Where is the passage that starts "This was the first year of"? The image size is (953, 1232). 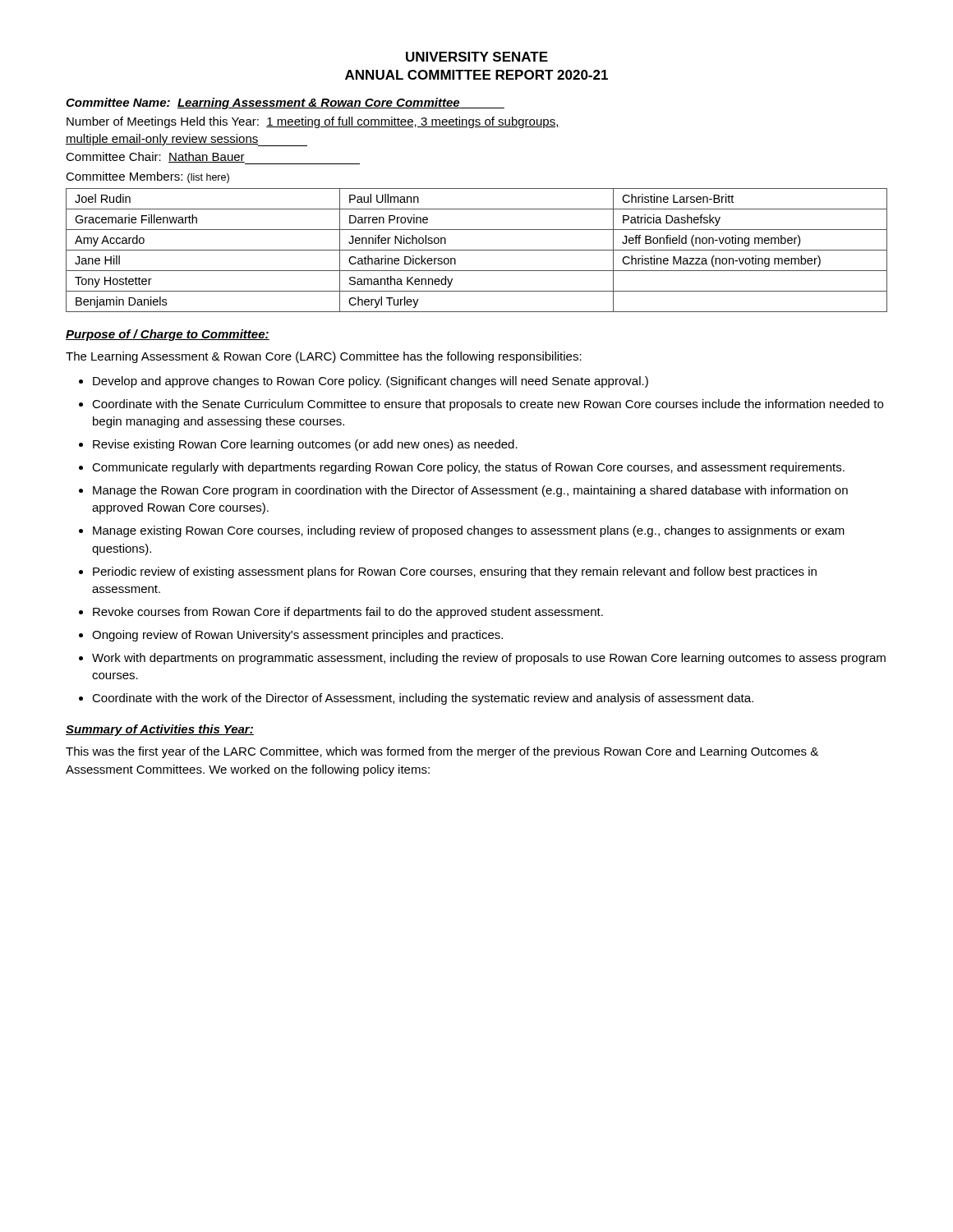pyautogui.click(x=442, y=760)
